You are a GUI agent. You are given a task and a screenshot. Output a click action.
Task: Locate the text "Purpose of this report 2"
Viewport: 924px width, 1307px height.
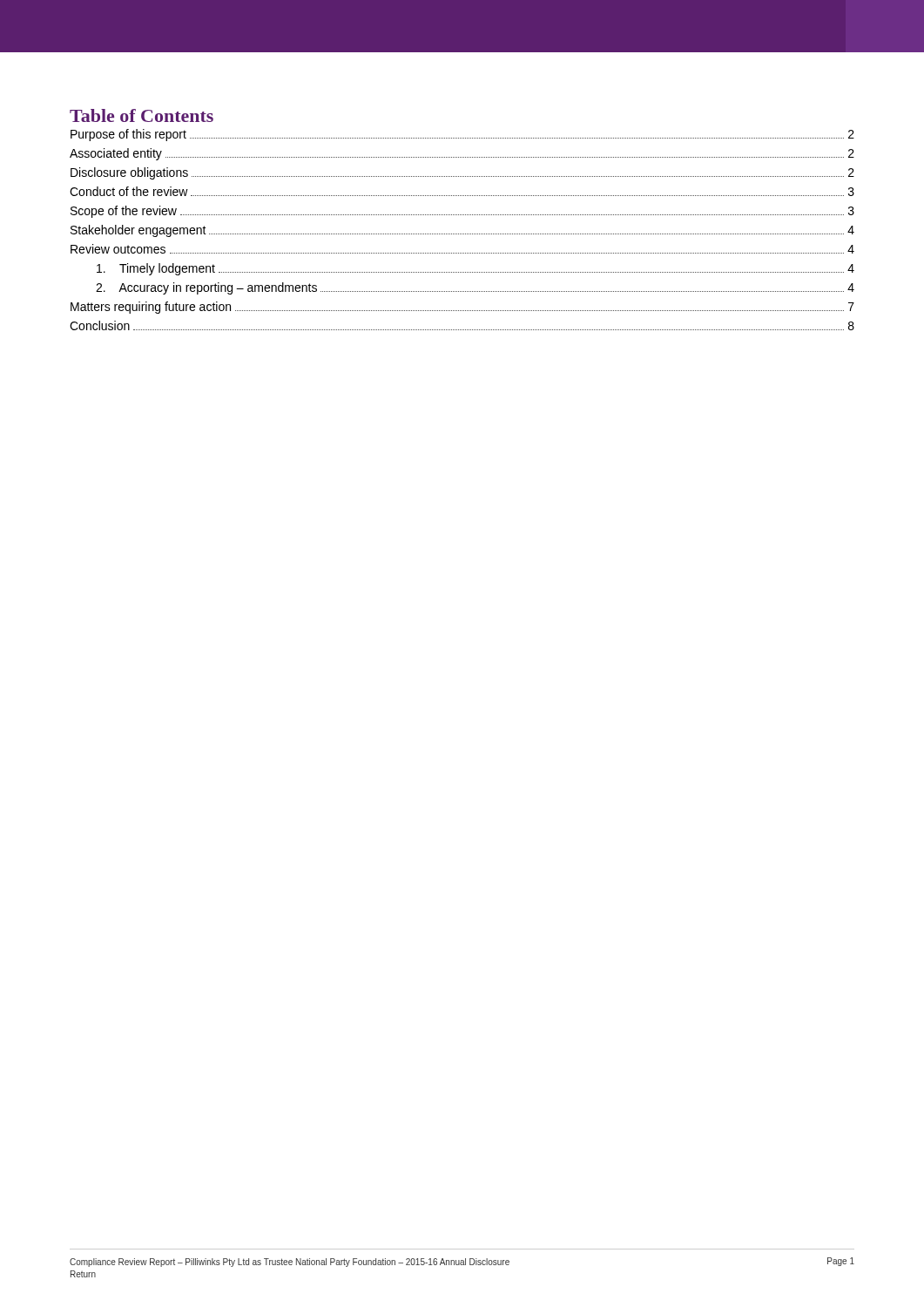click(462, 134)
